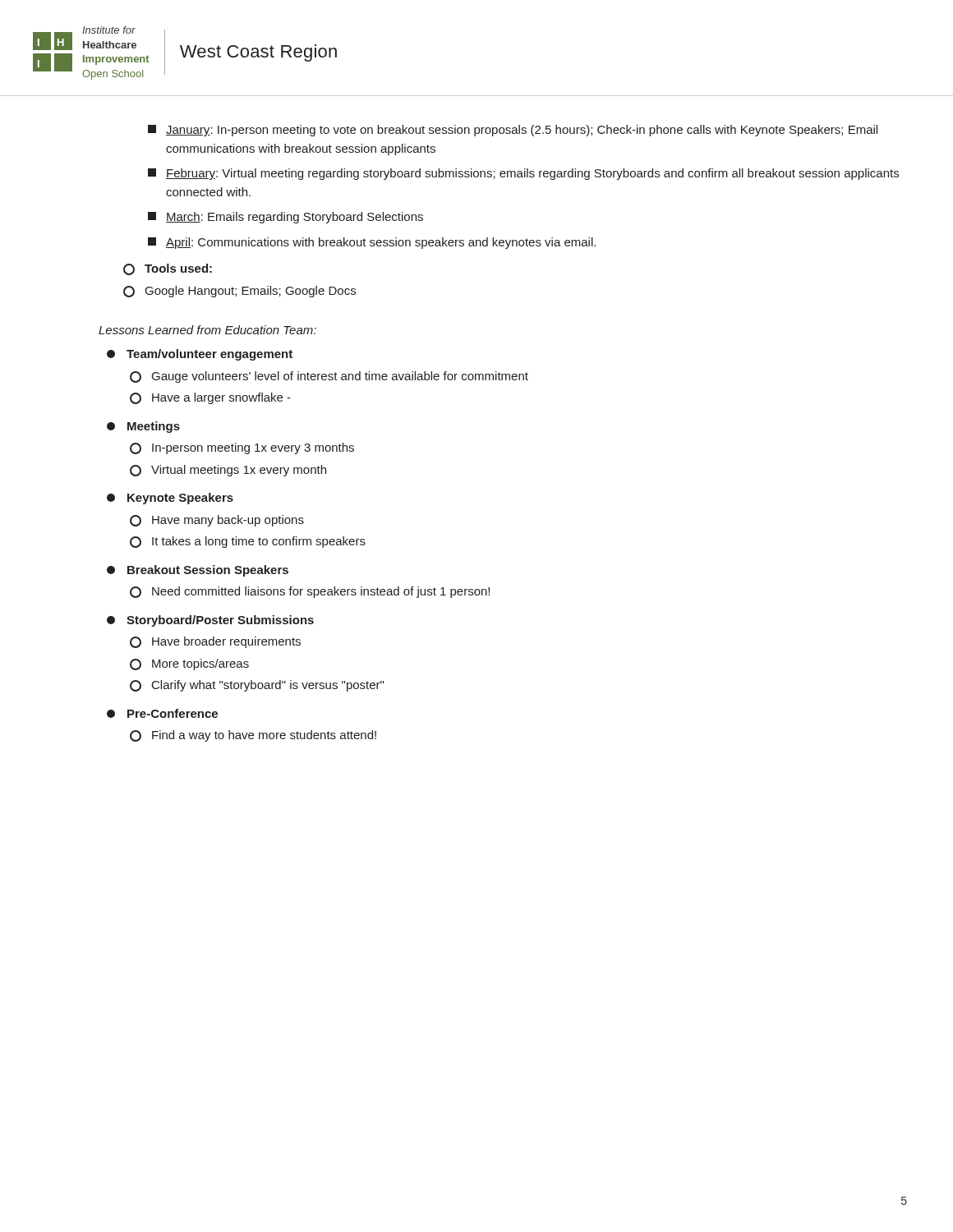
Task: Navigate to the region starting "Storyboard/Poster Submissions Have broader requirements"
Action: 210,621
